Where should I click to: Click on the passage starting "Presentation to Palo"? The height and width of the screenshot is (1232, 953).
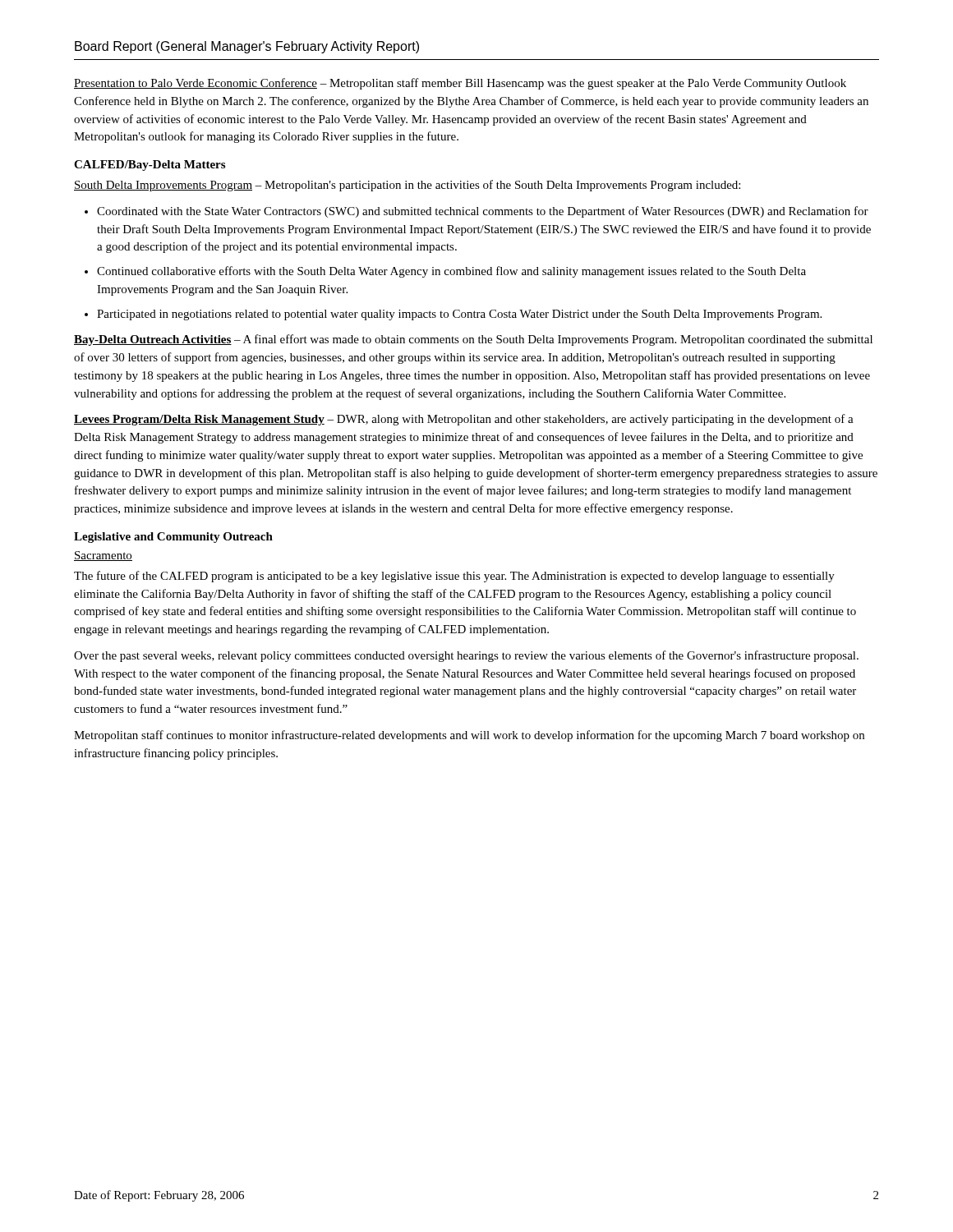(476, 111)
